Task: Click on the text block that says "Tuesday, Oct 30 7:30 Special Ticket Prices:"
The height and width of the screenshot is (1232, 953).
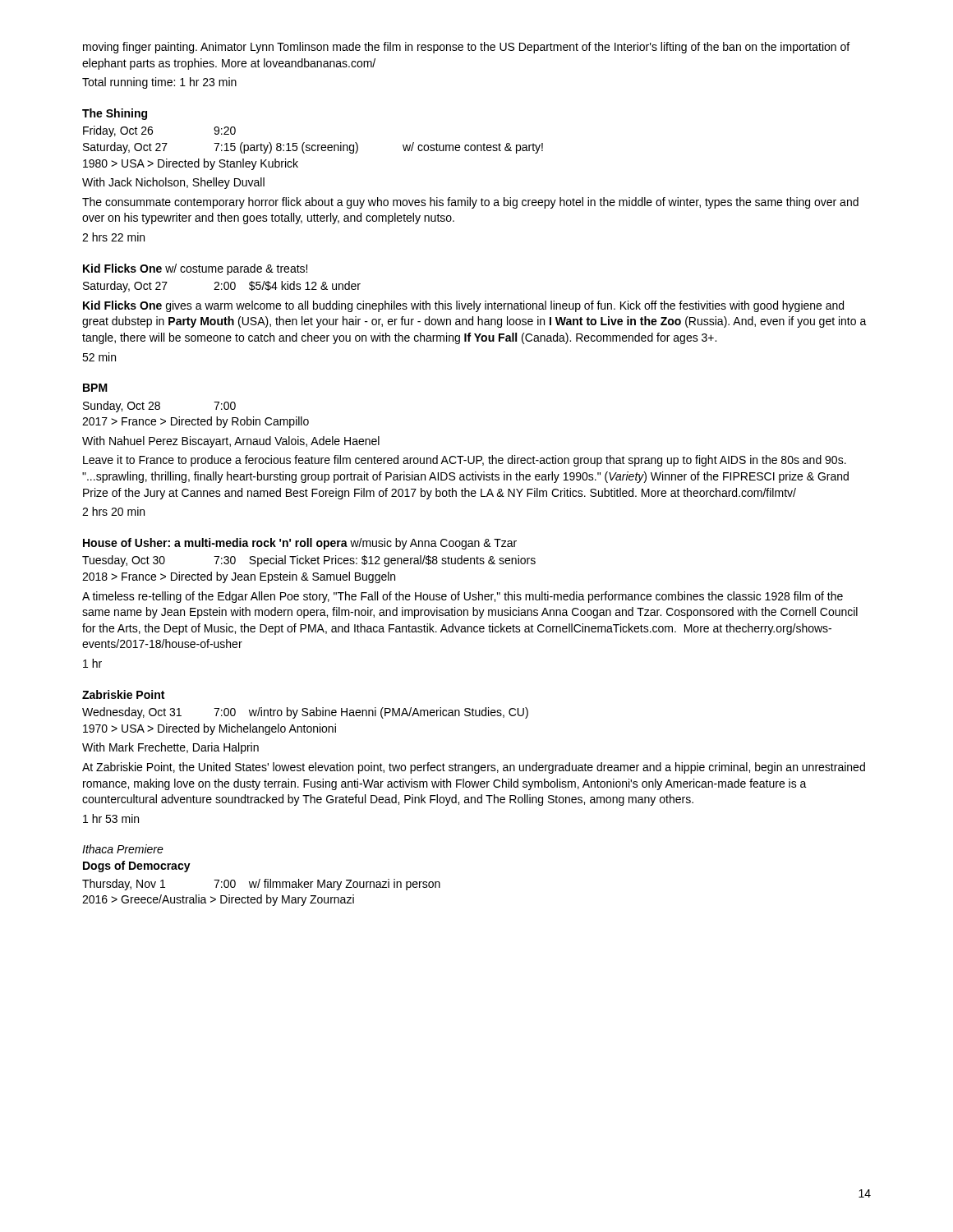Action: [x=476, y=613]
